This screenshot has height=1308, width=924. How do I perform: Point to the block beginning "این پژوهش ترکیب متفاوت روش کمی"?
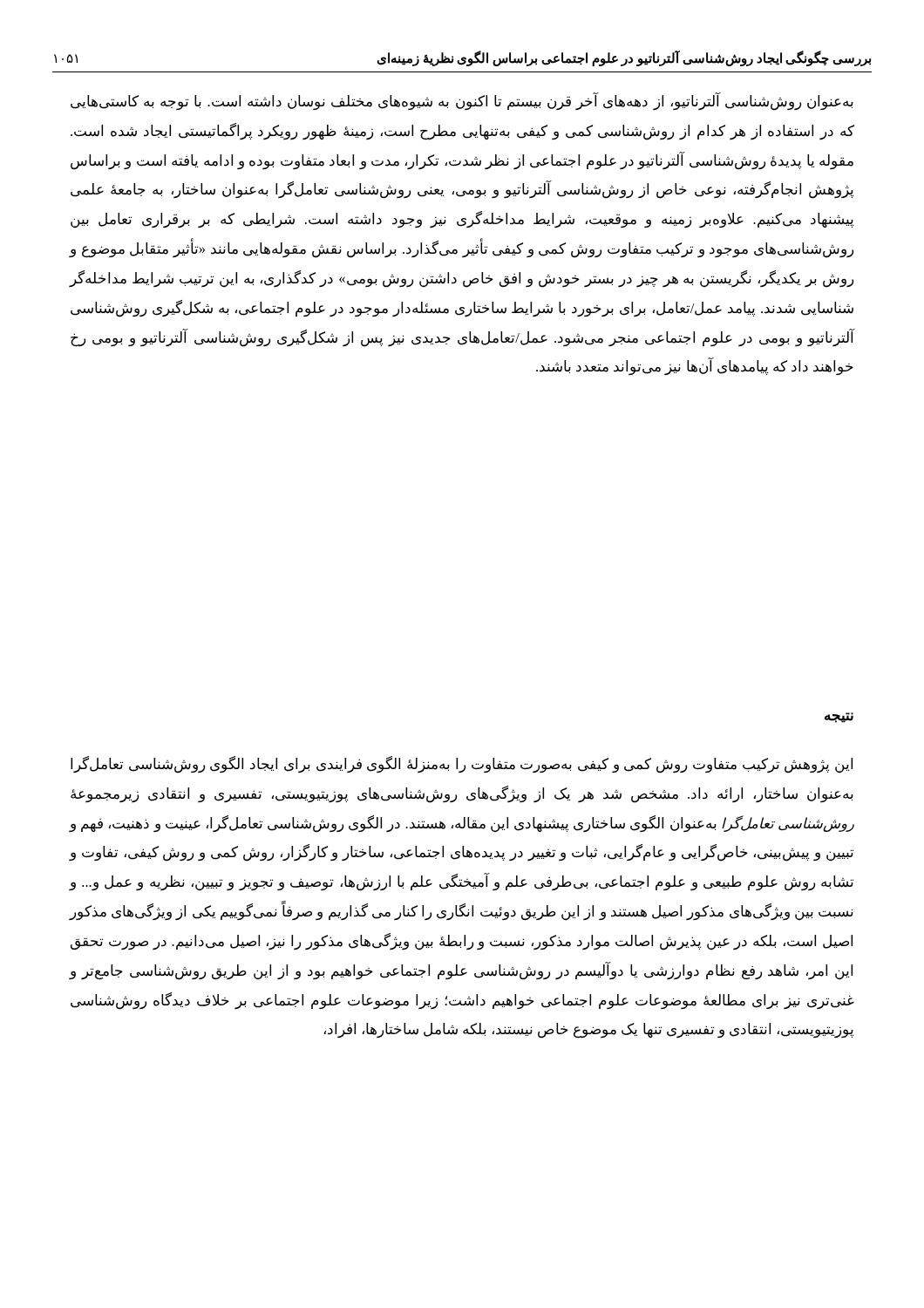tap(462, 897)
